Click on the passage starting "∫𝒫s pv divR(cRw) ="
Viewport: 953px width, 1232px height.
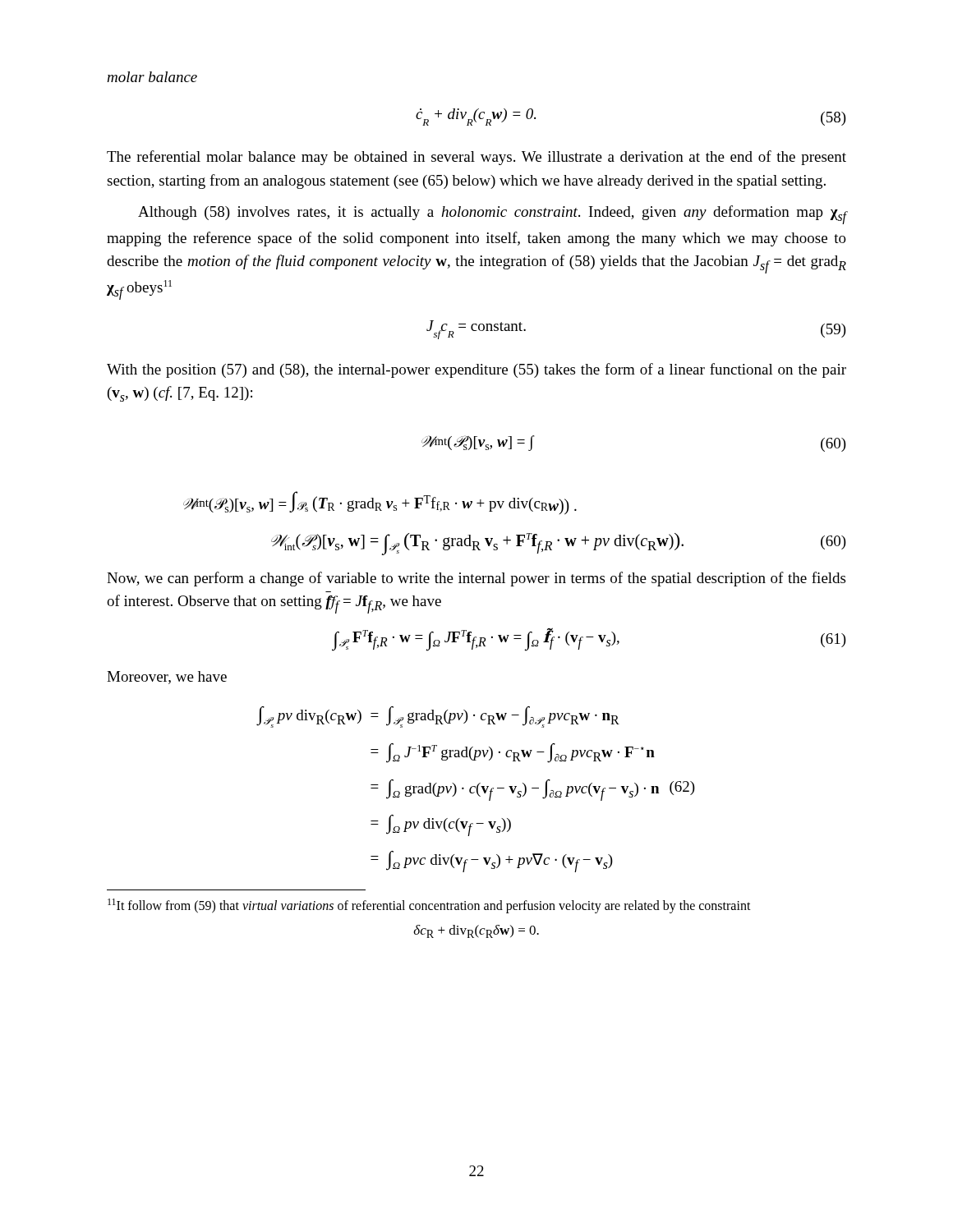(476, 787)
